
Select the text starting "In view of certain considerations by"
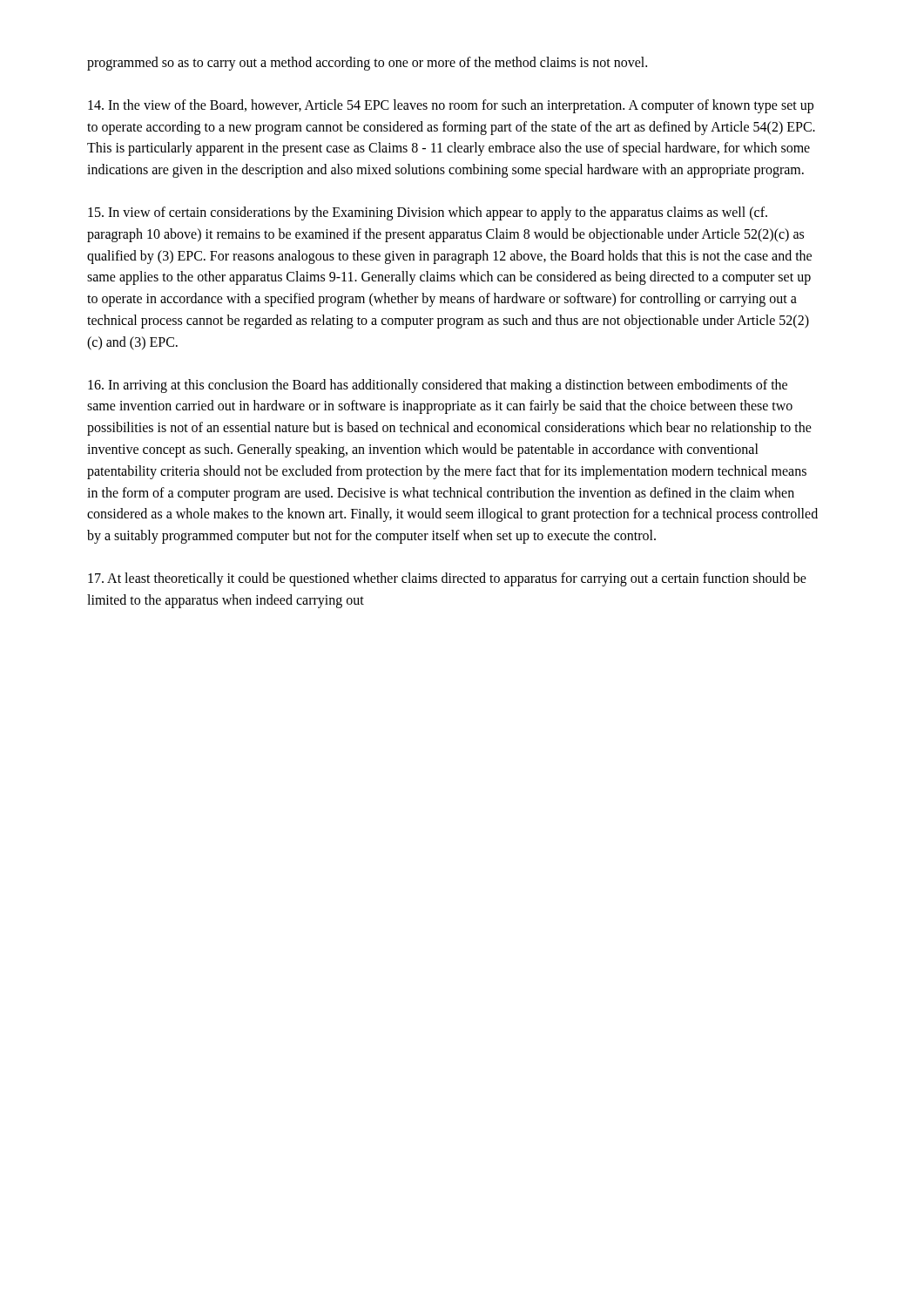pos(450,277)
